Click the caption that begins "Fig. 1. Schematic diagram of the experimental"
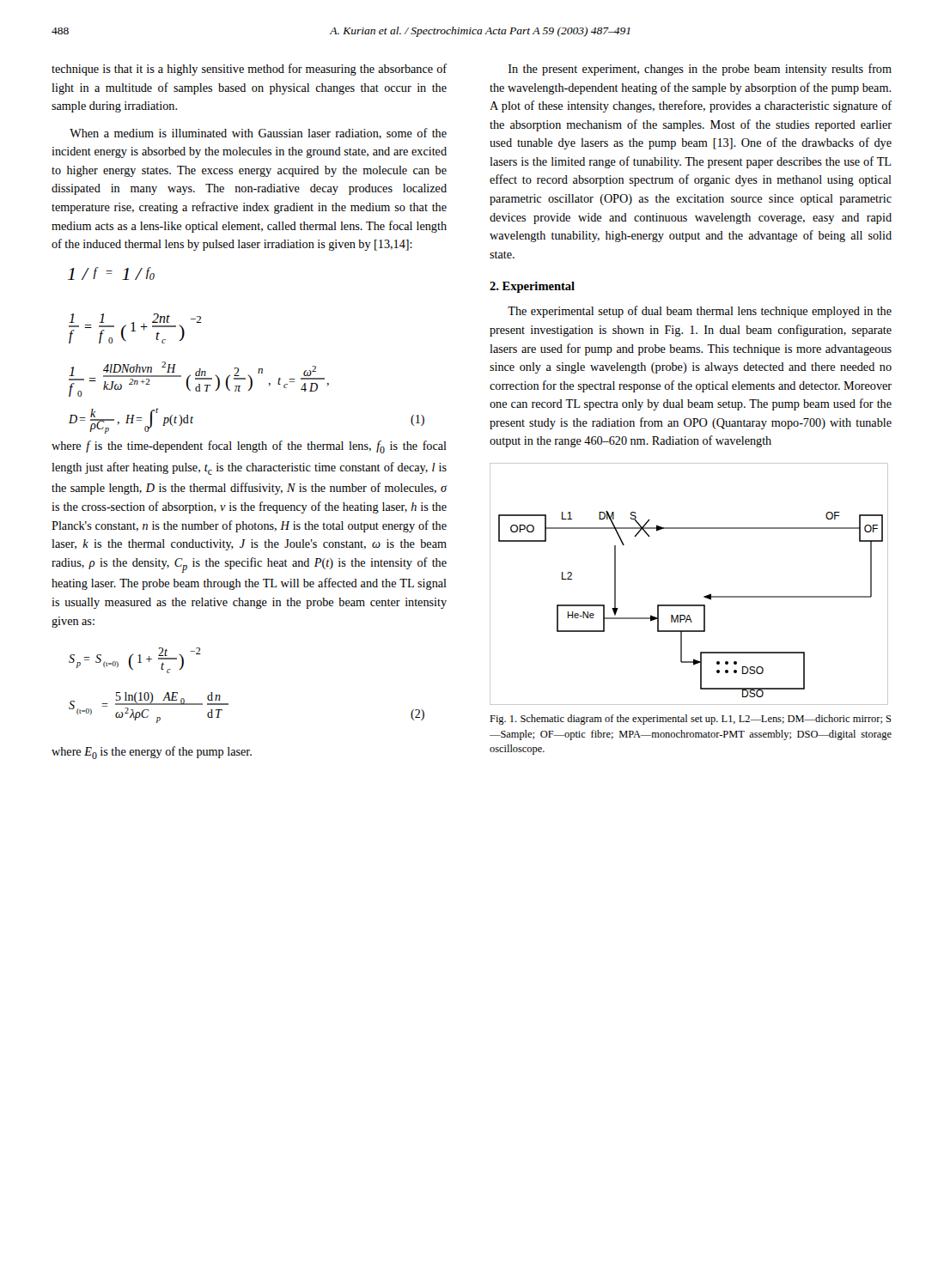944x1288 pixels. 691,734
